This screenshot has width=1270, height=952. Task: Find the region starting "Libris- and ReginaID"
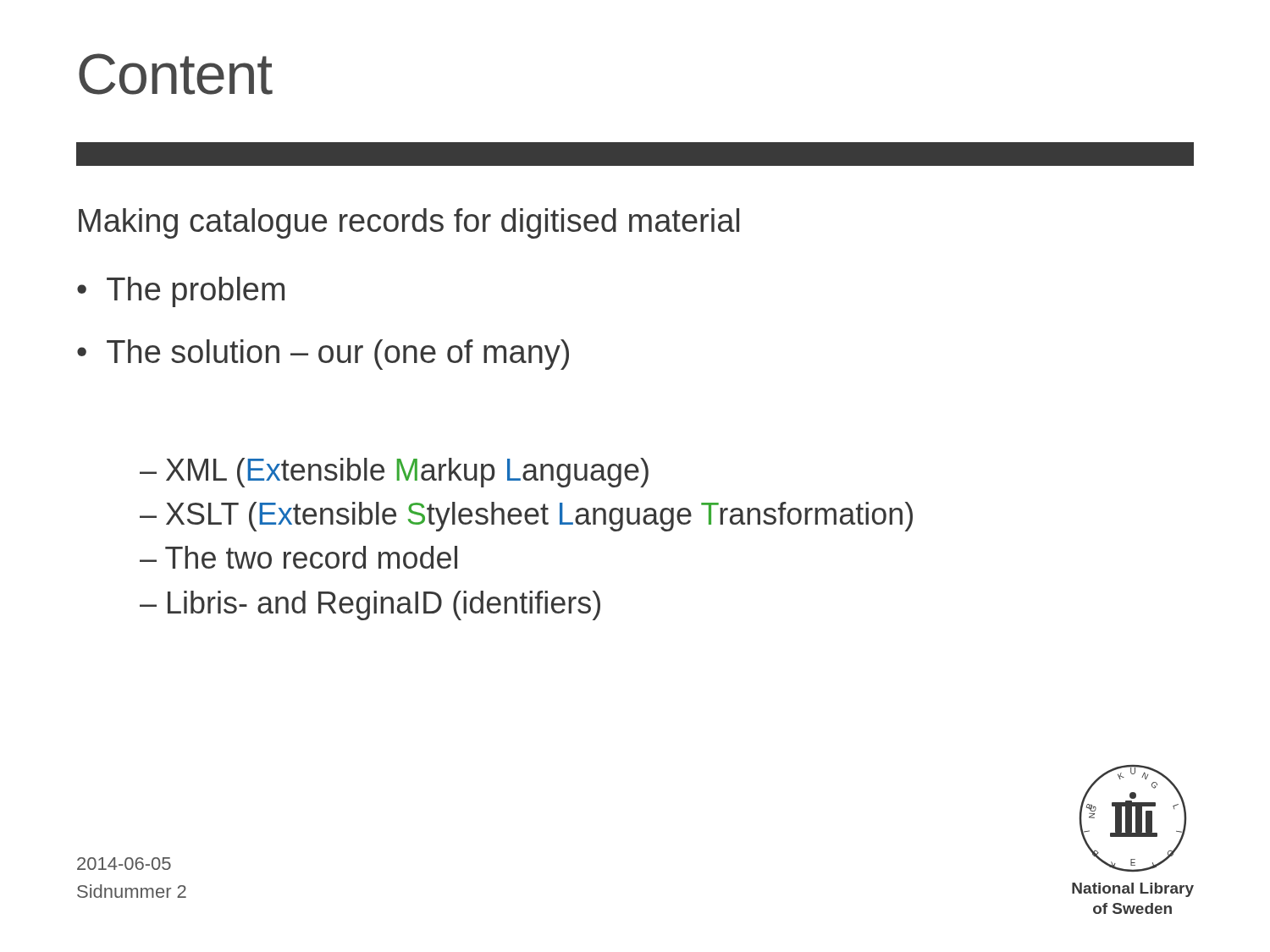[x=384, y=603]
